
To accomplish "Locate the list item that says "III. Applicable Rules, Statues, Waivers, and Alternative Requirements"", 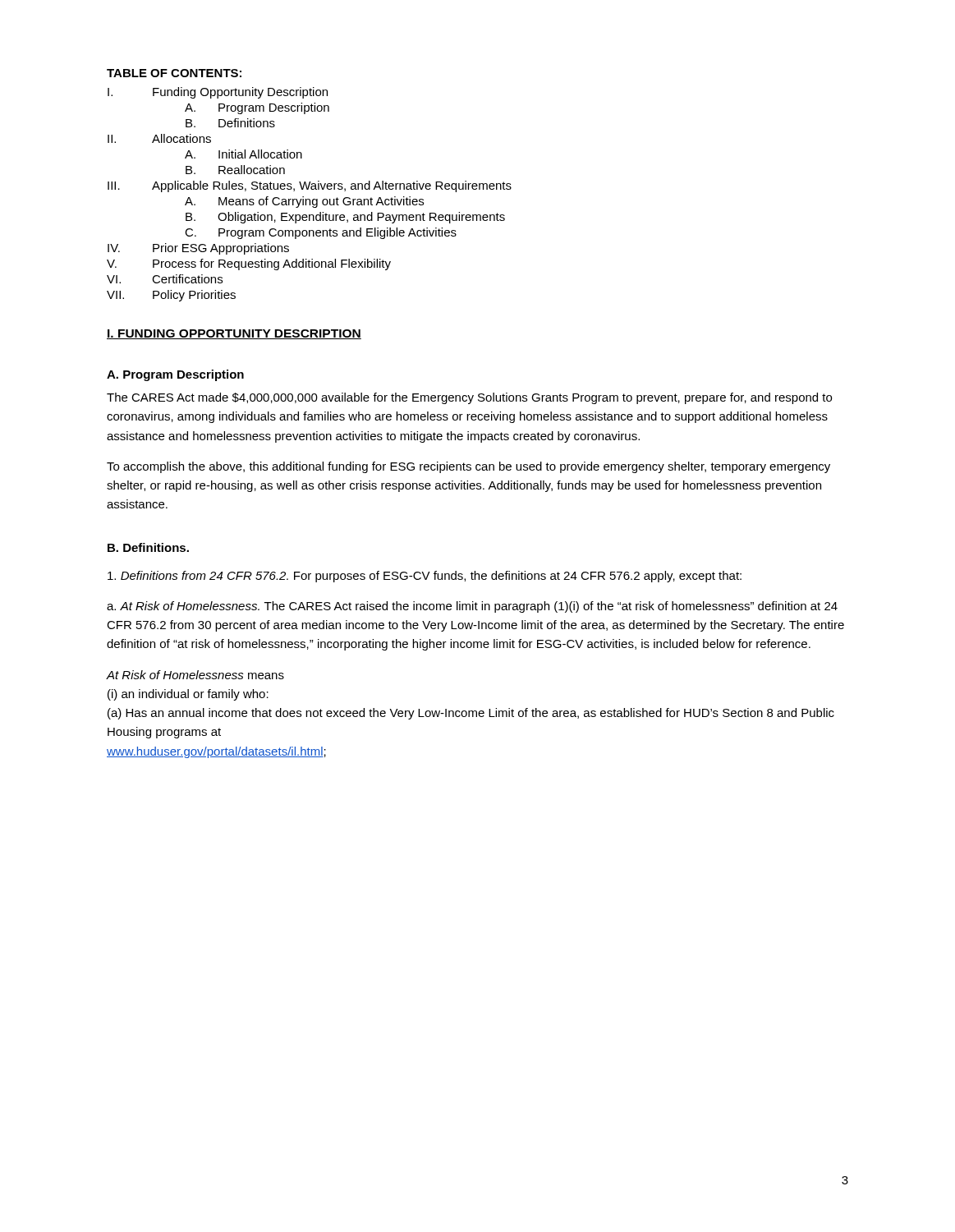I will [309, 185].
